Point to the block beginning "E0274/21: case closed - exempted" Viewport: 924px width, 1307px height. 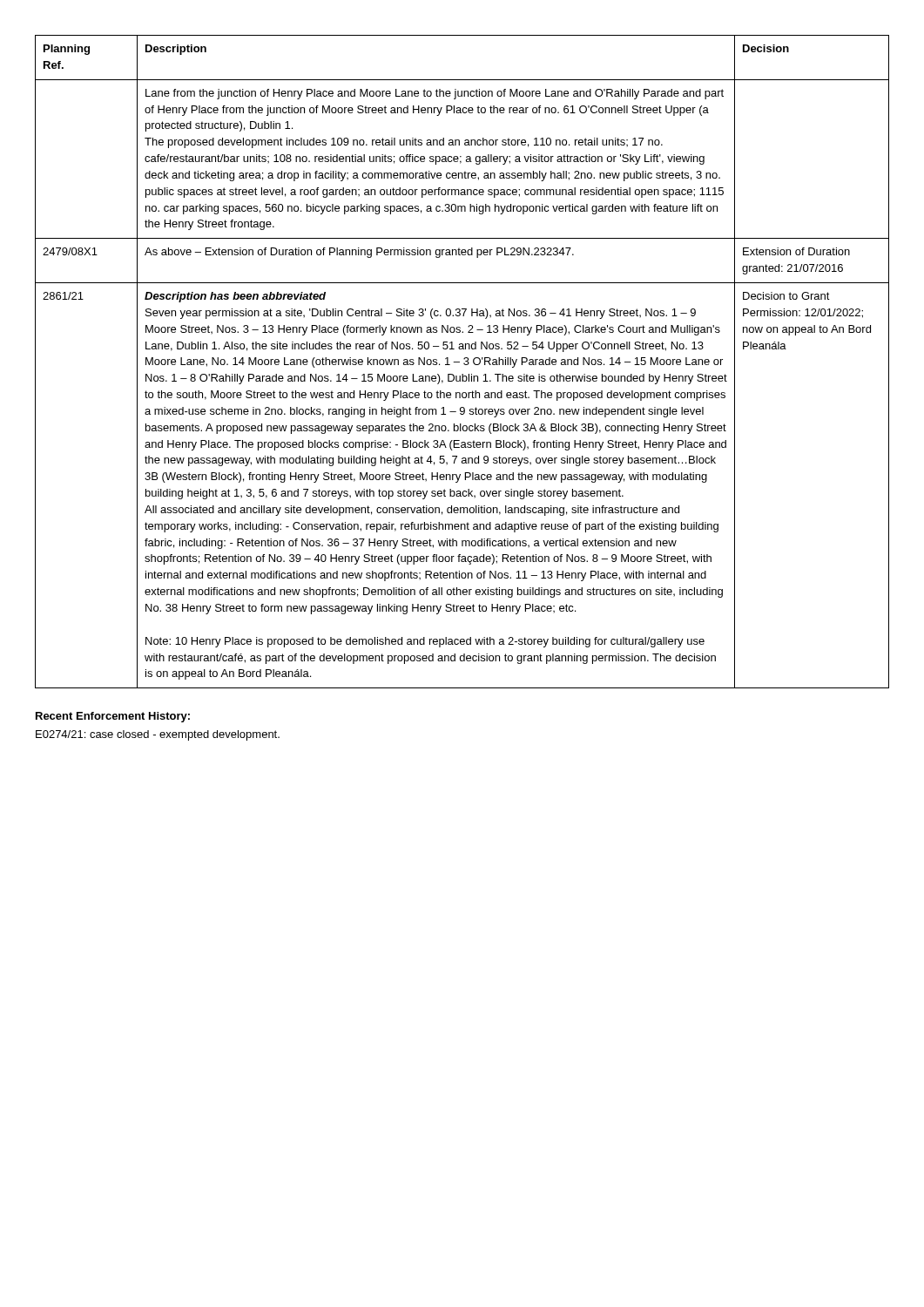tap(158, 734)
